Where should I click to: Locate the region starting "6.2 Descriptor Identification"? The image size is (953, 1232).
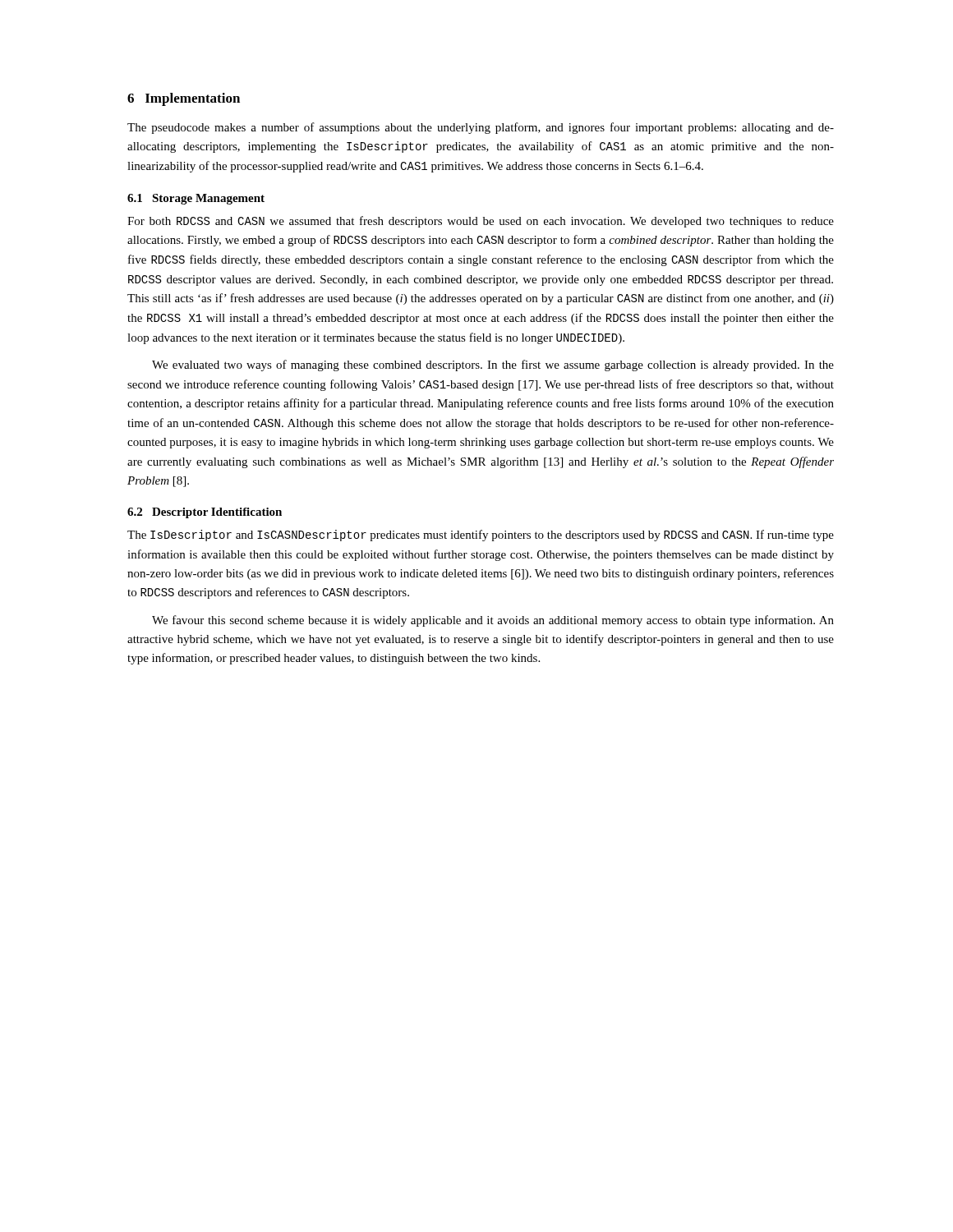[x=205, y=513]
